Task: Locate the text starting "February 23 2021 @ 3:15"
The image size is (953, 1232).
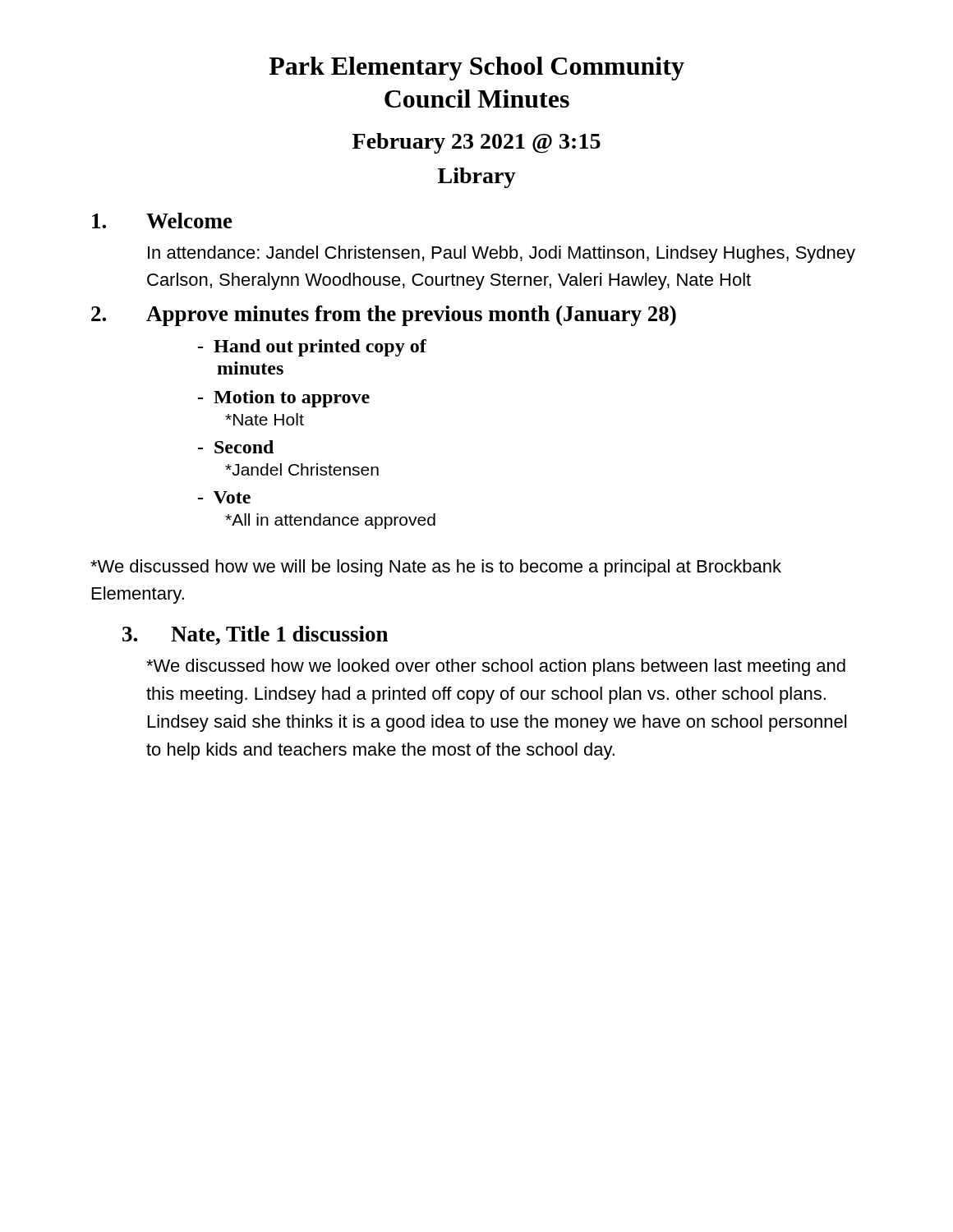Action: [x=476, y=141]
